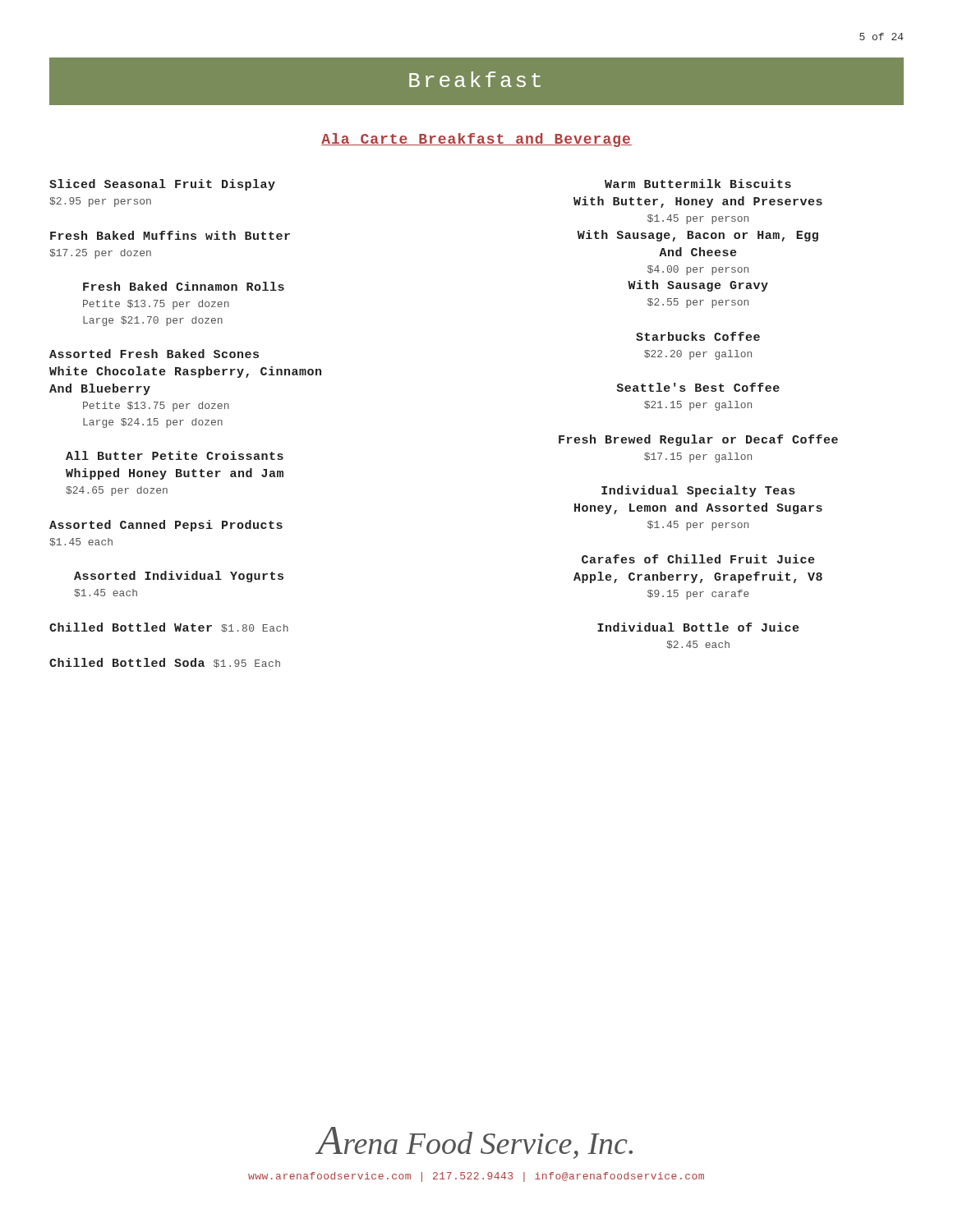Navigate to the passage starting "Individual Bottle of Juice $2.45 each"
Image resolution: width=953 pixels, height=1232 pixels.
[x=698, y=637]
